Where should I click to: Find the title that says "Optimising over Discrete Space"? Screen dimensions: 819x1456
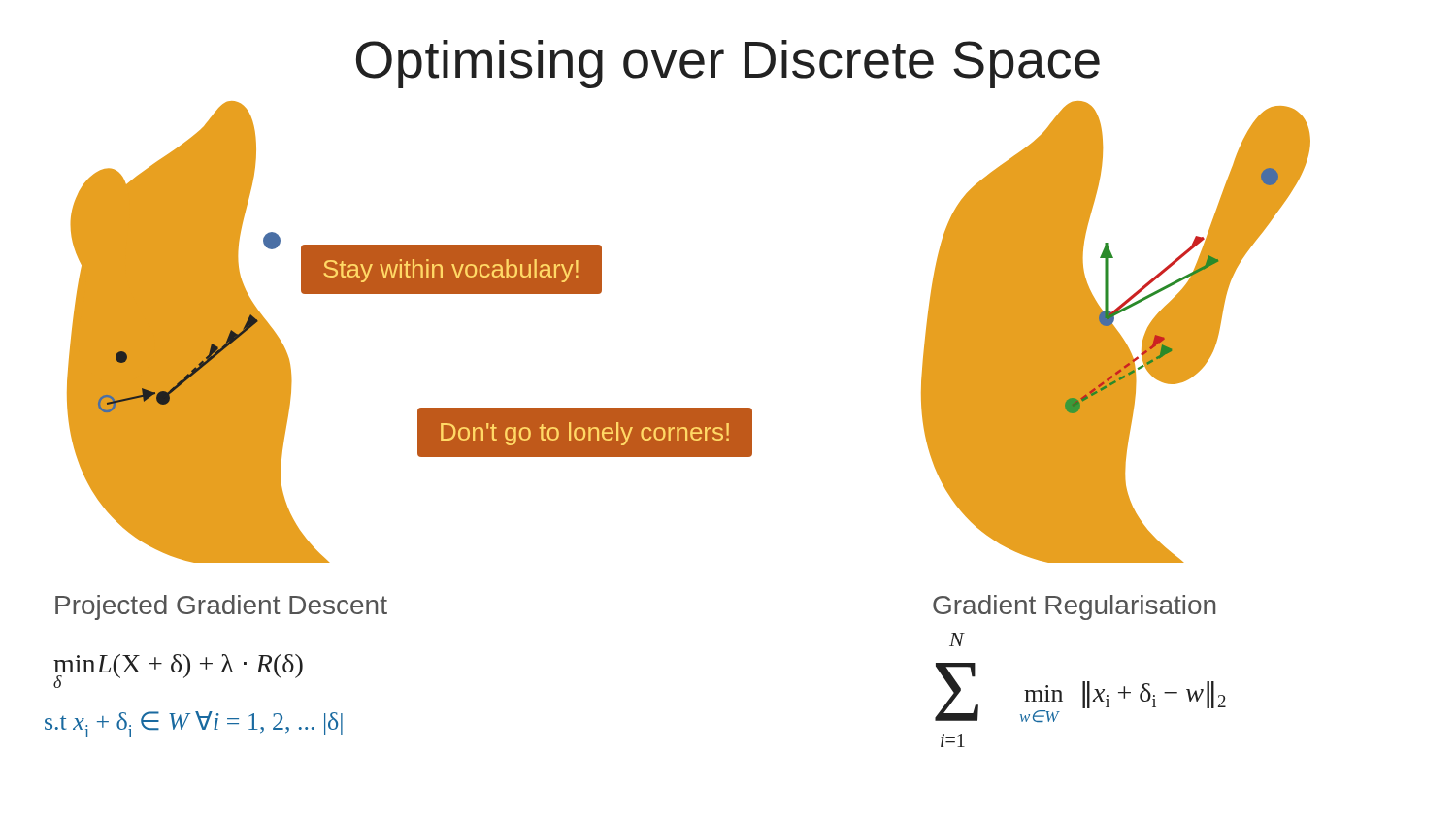click(x=728, y=59)
